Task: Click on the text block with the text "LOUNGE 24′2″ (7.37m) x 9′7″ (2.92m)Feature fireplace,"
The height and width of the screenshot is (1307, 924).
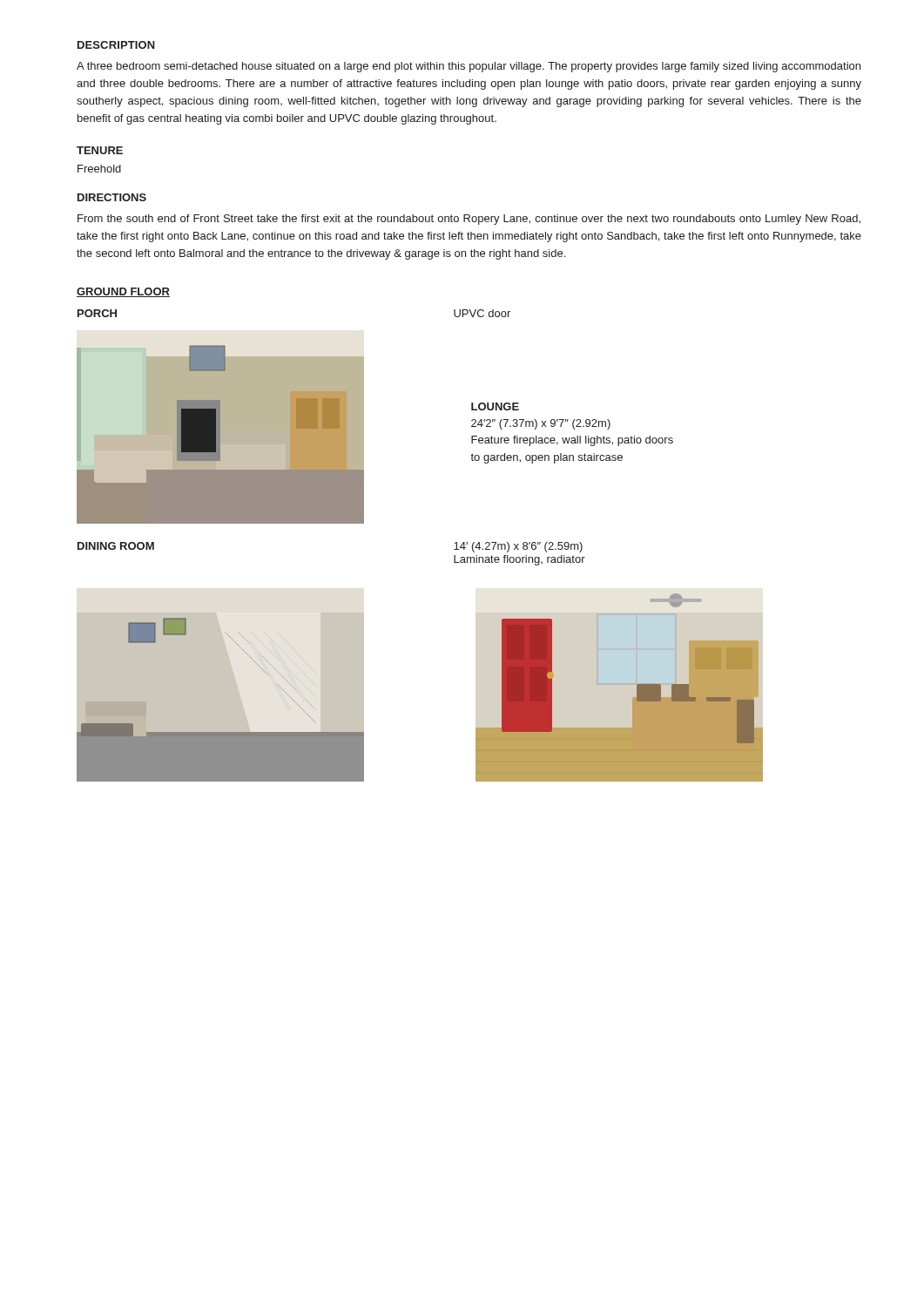Action: tap(666, 433)
